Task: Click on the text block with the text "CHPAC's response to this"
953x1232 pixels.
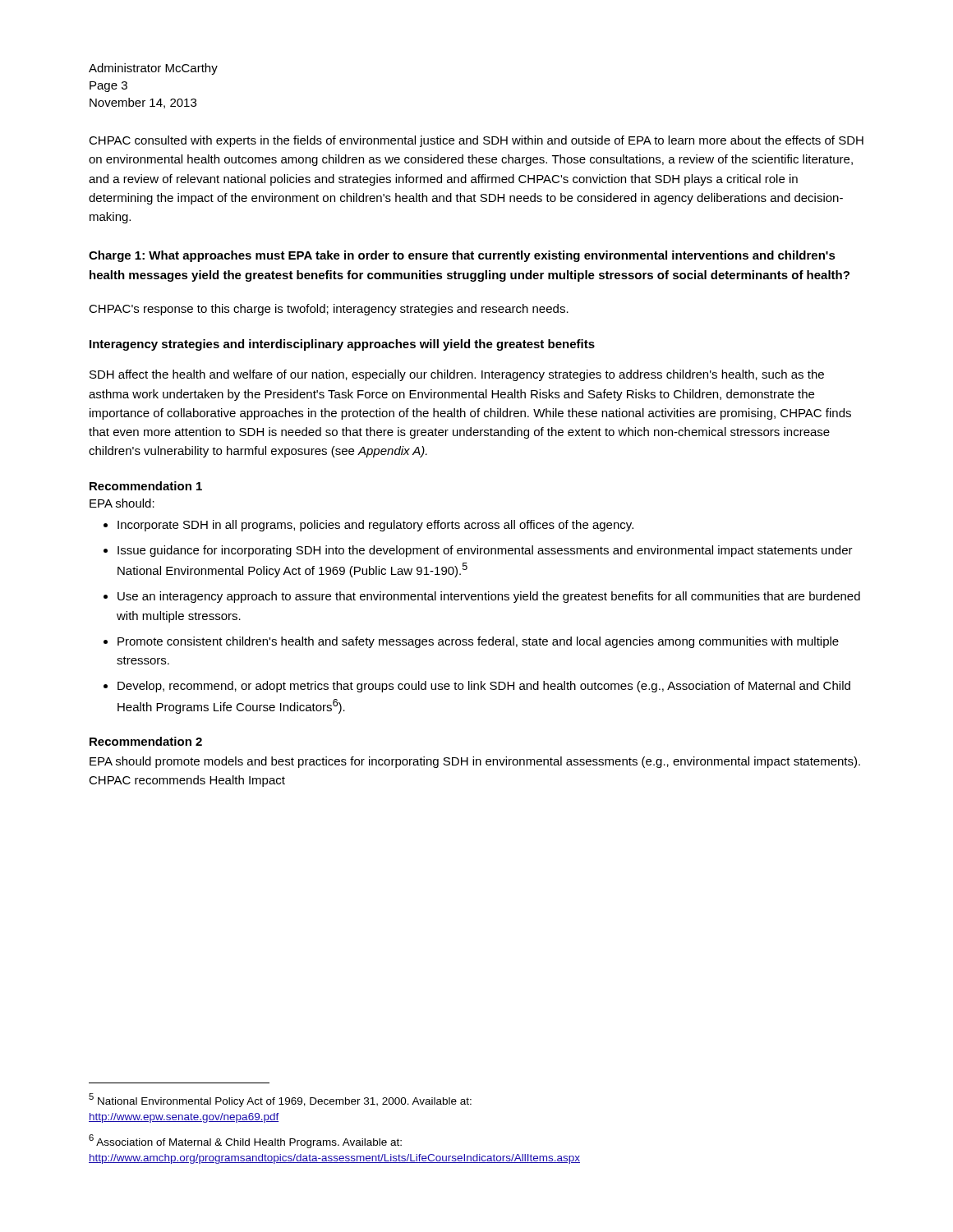Action: point(329,308)
